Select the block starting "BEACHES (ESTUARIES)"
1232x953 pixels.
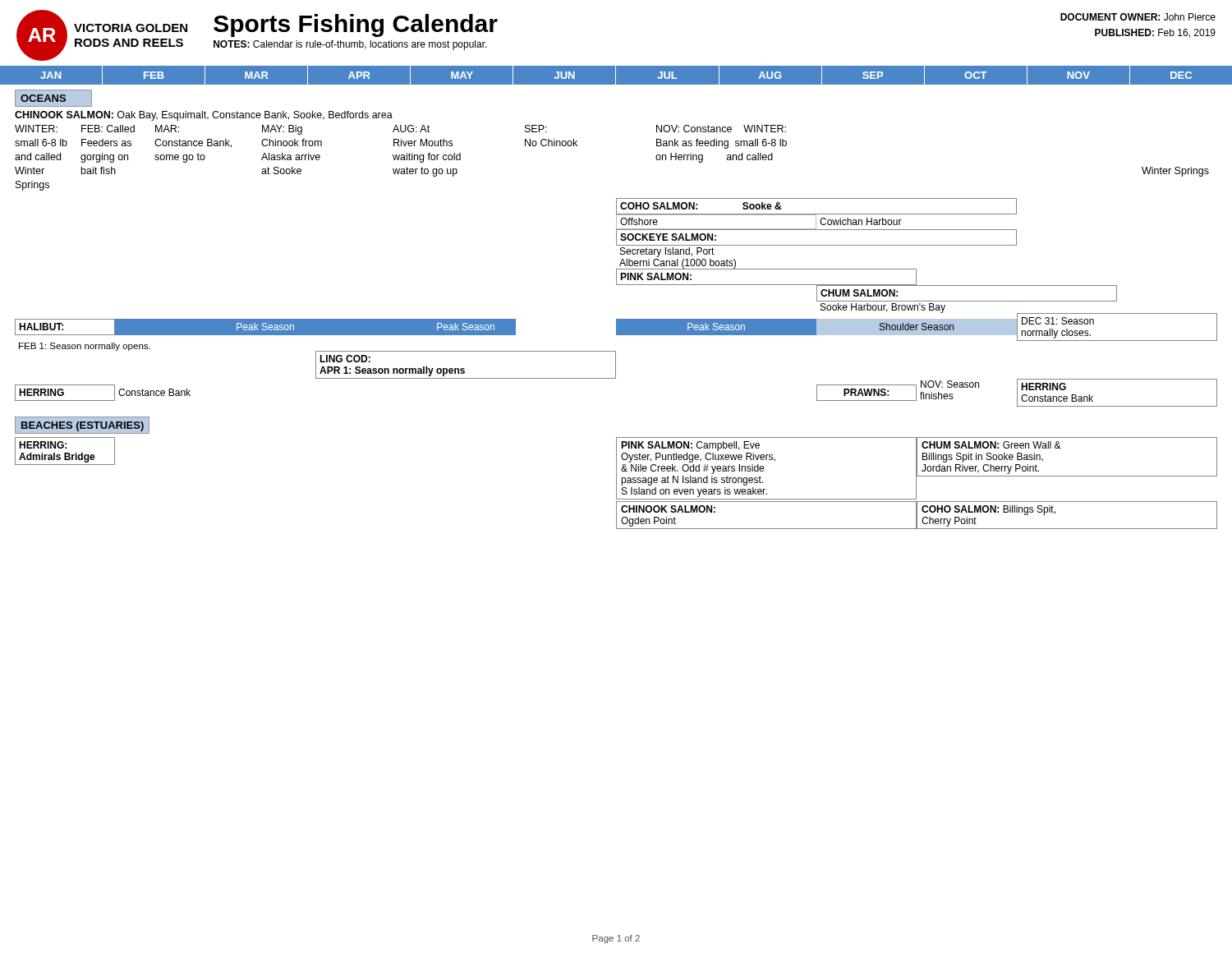tap(82, 425)
